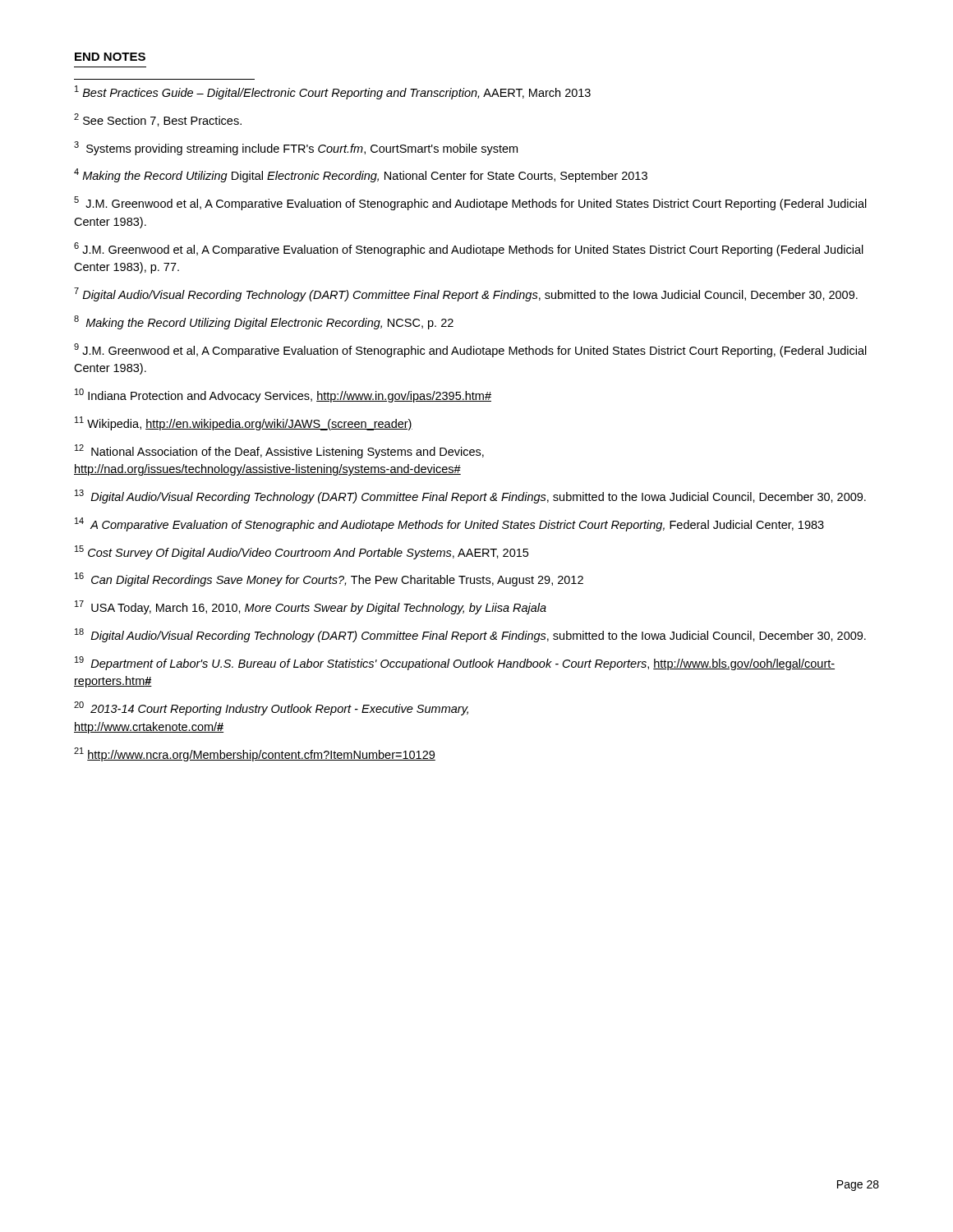The image size is (953, 1232).
Task: Point to the region starting "12 National Association of the Deaf, Assistive Listening"
Action: point(279,459)
